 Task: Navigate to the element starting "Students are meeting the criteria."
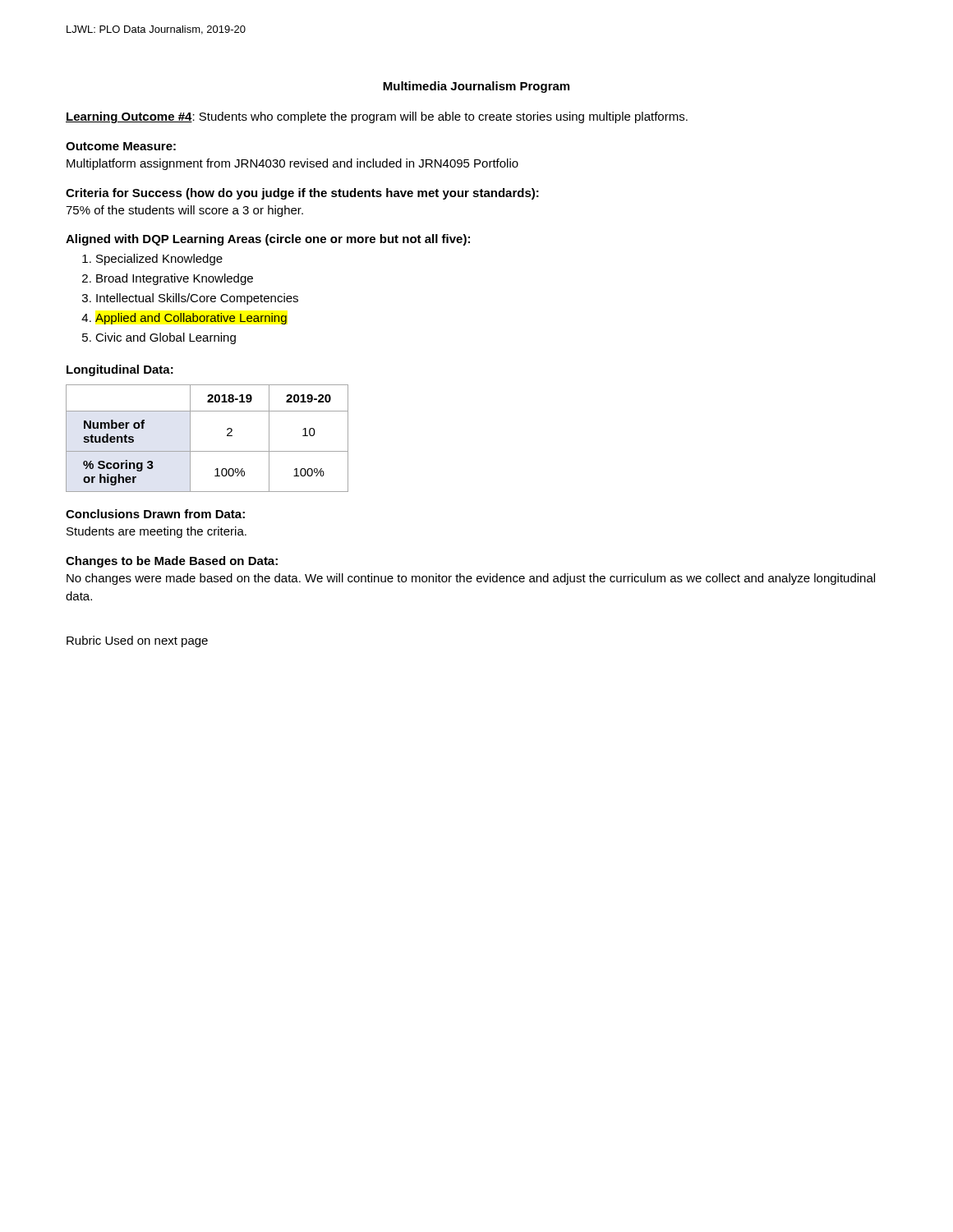156,531
